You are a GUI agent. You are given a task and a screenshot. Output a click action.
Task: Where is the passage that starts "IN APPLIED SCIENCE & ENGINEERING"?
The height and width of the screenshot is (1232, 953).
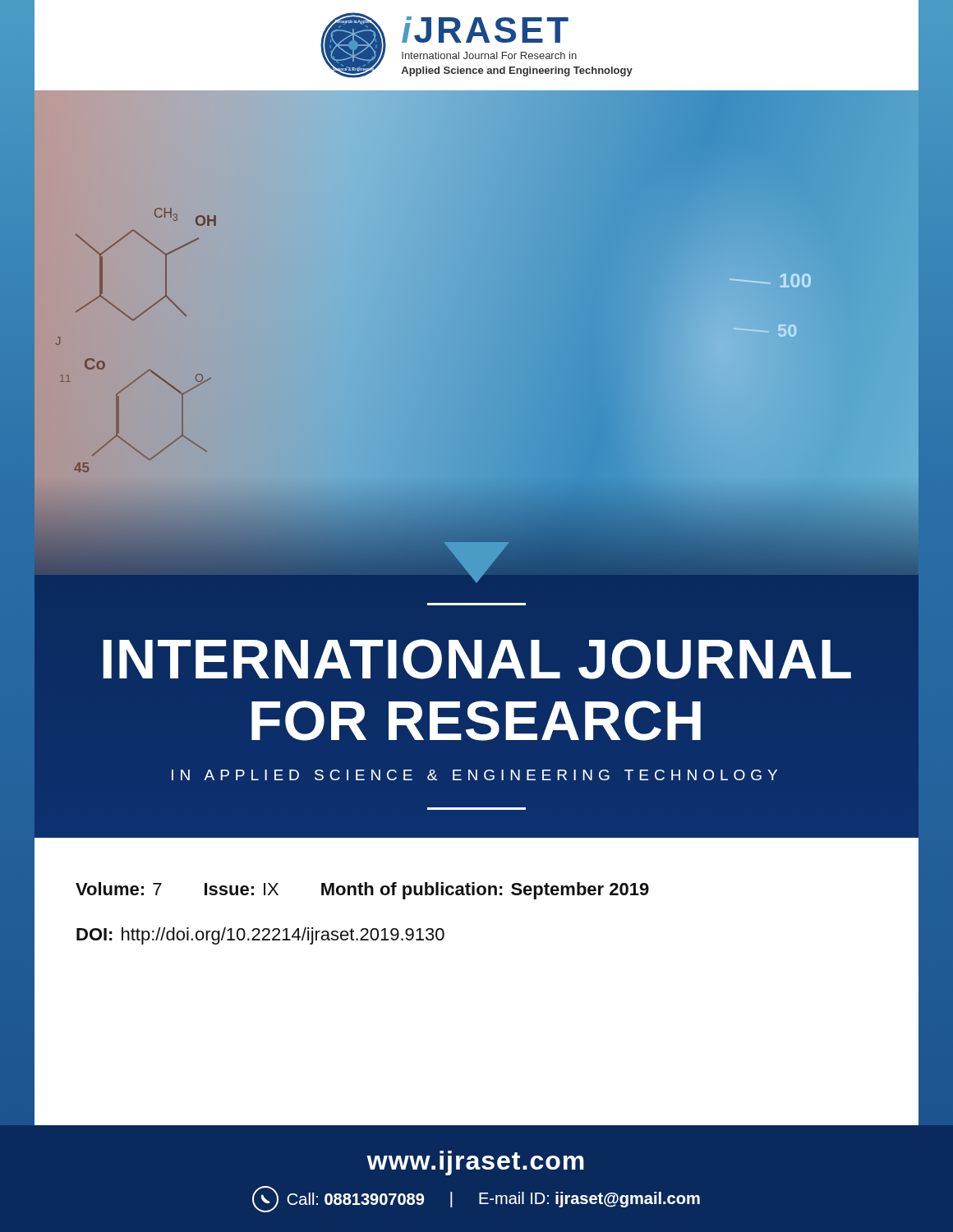(x=476, y=775)
